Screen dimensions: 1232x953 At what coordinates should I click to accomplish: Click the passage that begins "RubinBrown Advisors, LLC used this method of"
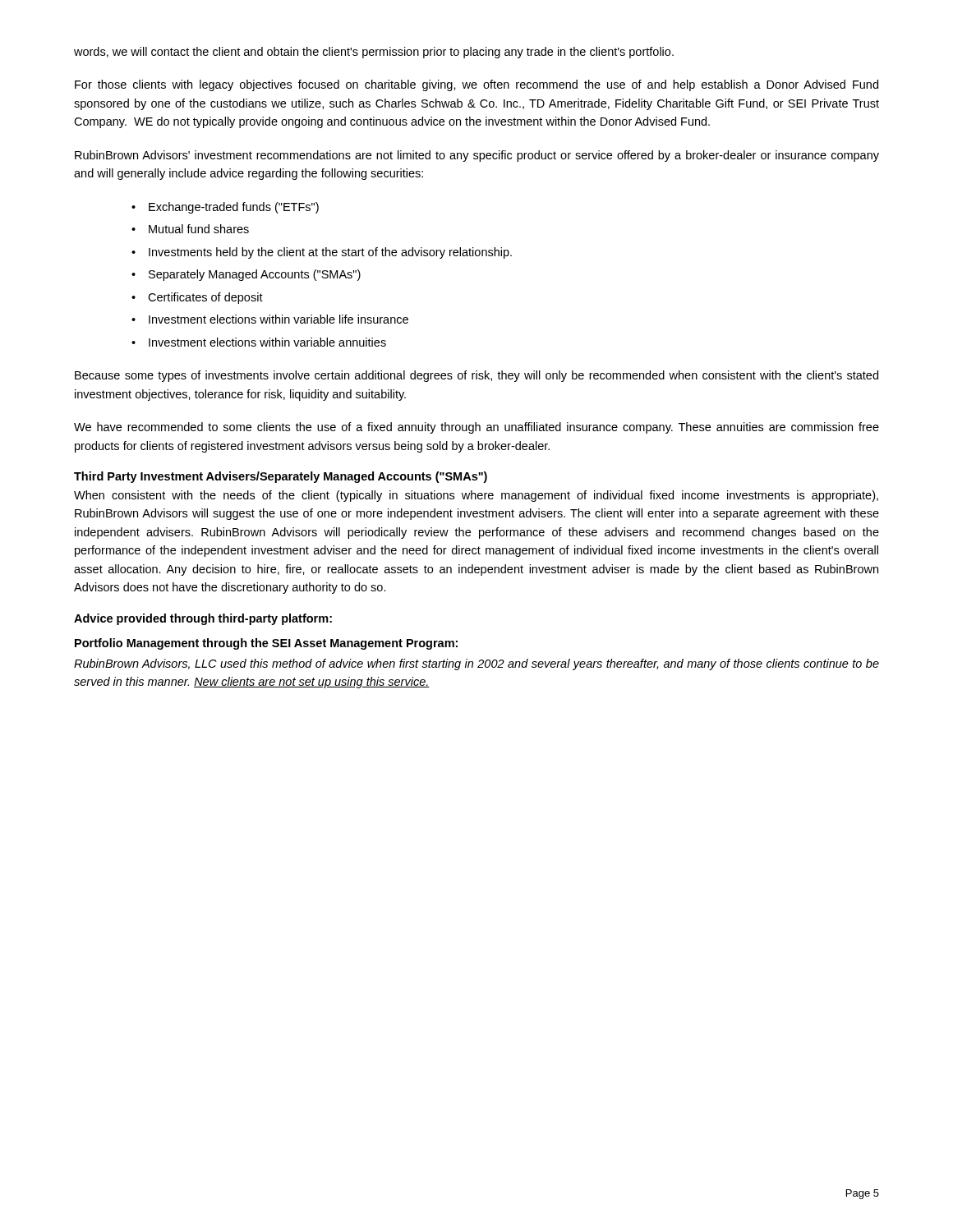[476, 673]
